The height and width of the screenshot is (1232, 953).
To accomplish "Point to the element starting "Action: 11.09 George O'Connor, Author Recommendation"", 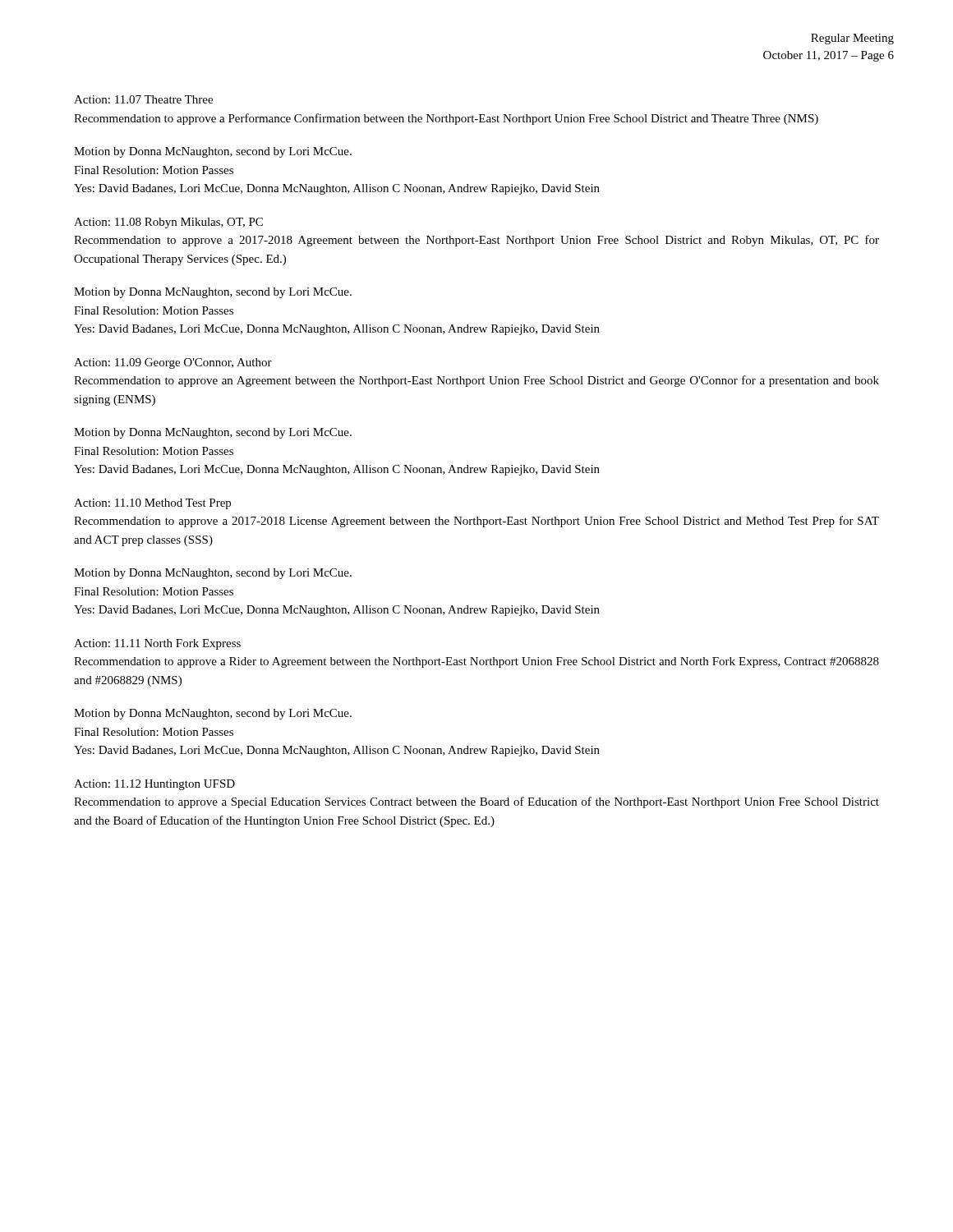I will click(x=476, y=380).
